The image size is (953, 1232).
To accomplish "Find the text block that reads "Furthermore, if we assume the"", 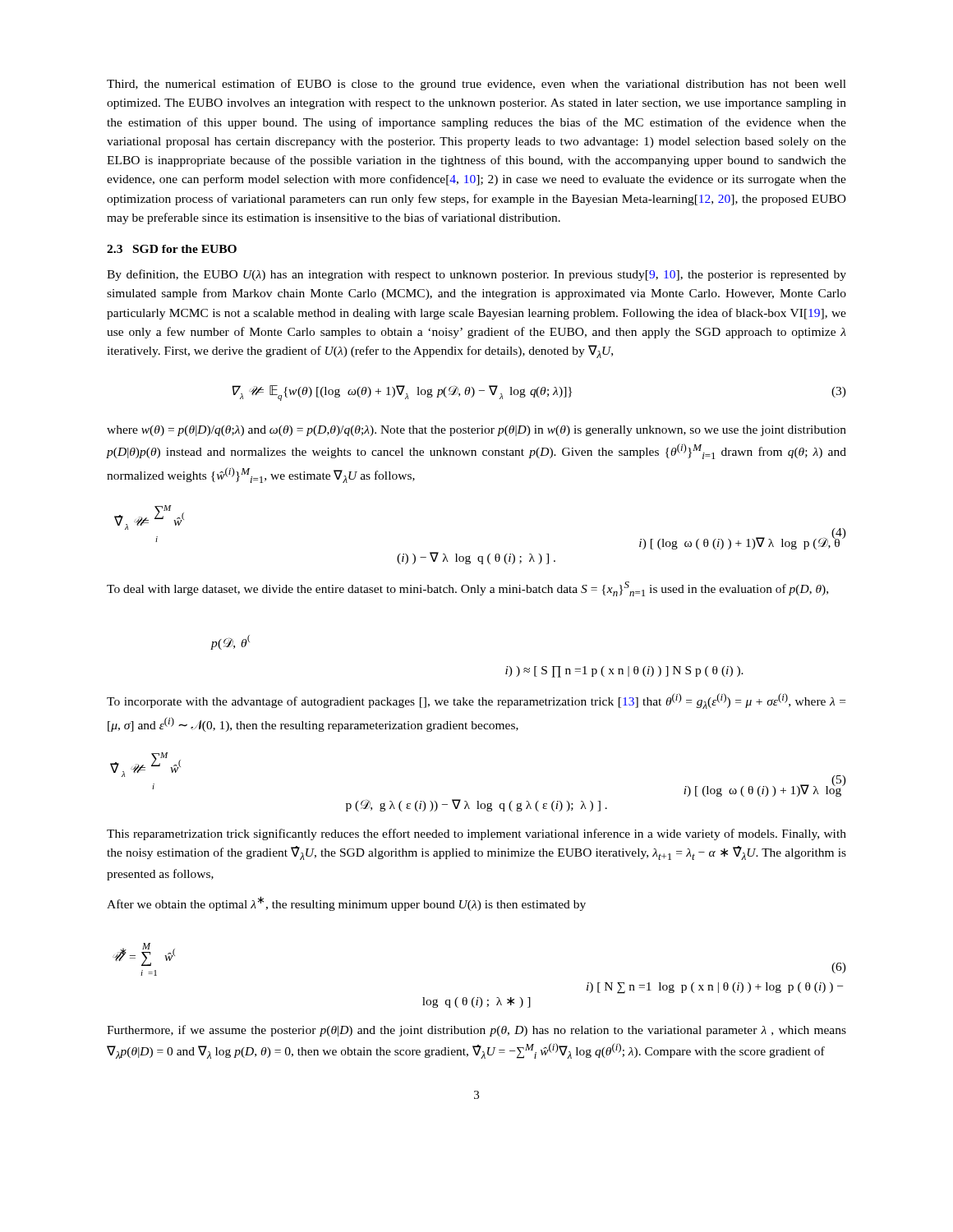I will pyautogui.click(x=476, y=1042).
